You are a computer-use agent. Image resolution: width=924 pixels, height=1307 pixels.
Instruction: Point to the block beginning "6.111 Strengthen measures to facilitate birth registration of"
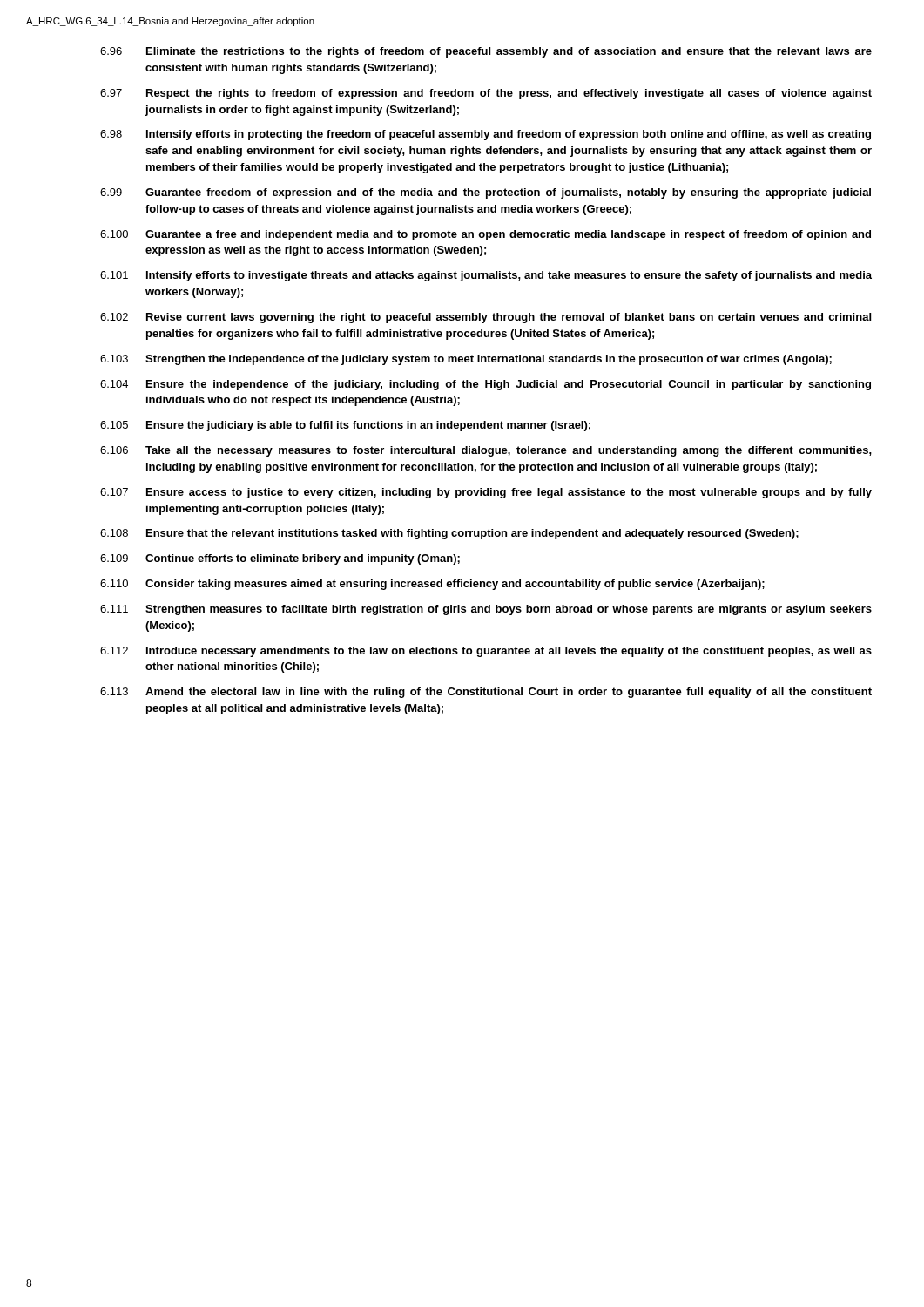pos(486,618)
